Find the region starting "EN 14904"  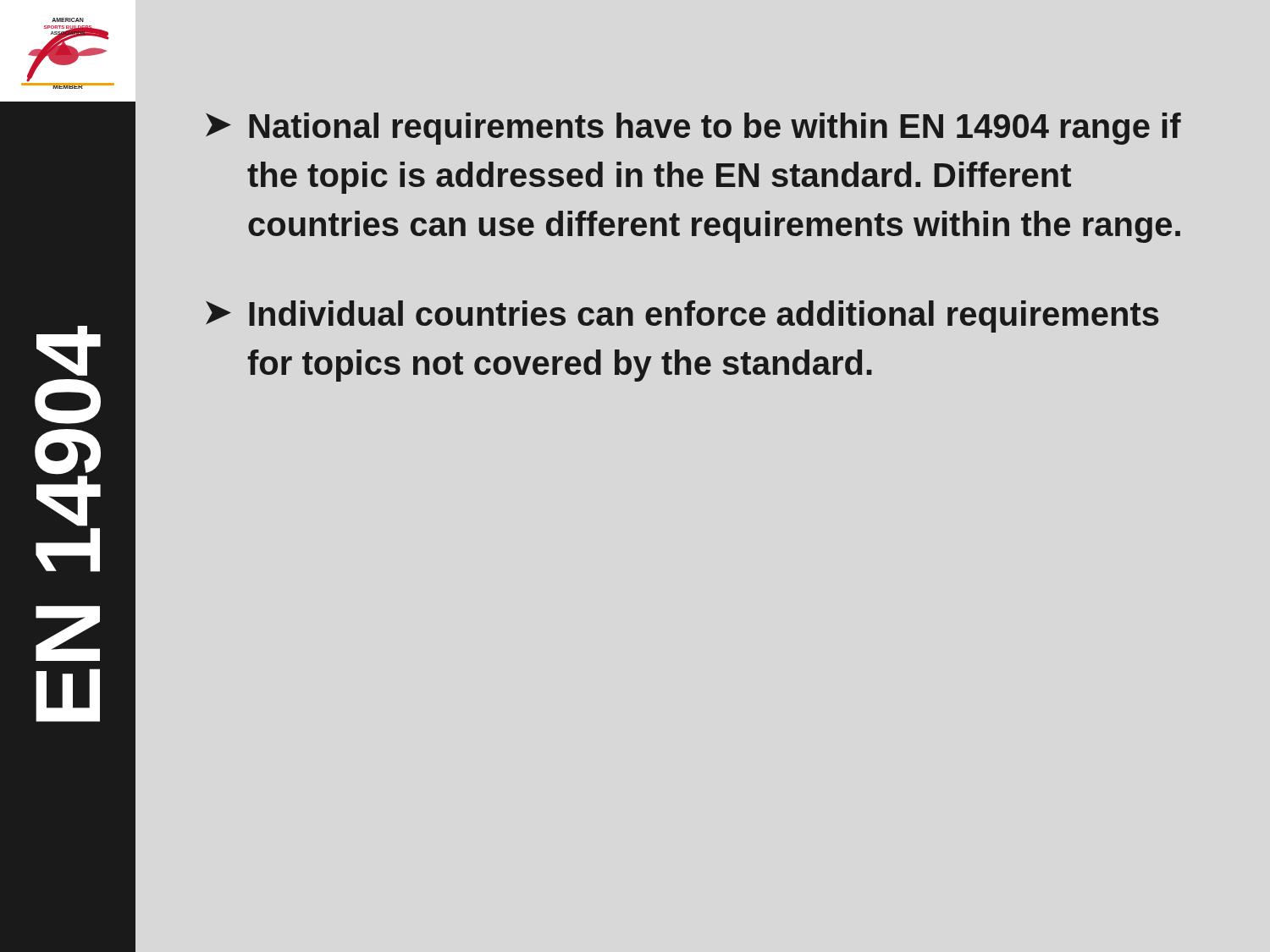coord(67,527)
